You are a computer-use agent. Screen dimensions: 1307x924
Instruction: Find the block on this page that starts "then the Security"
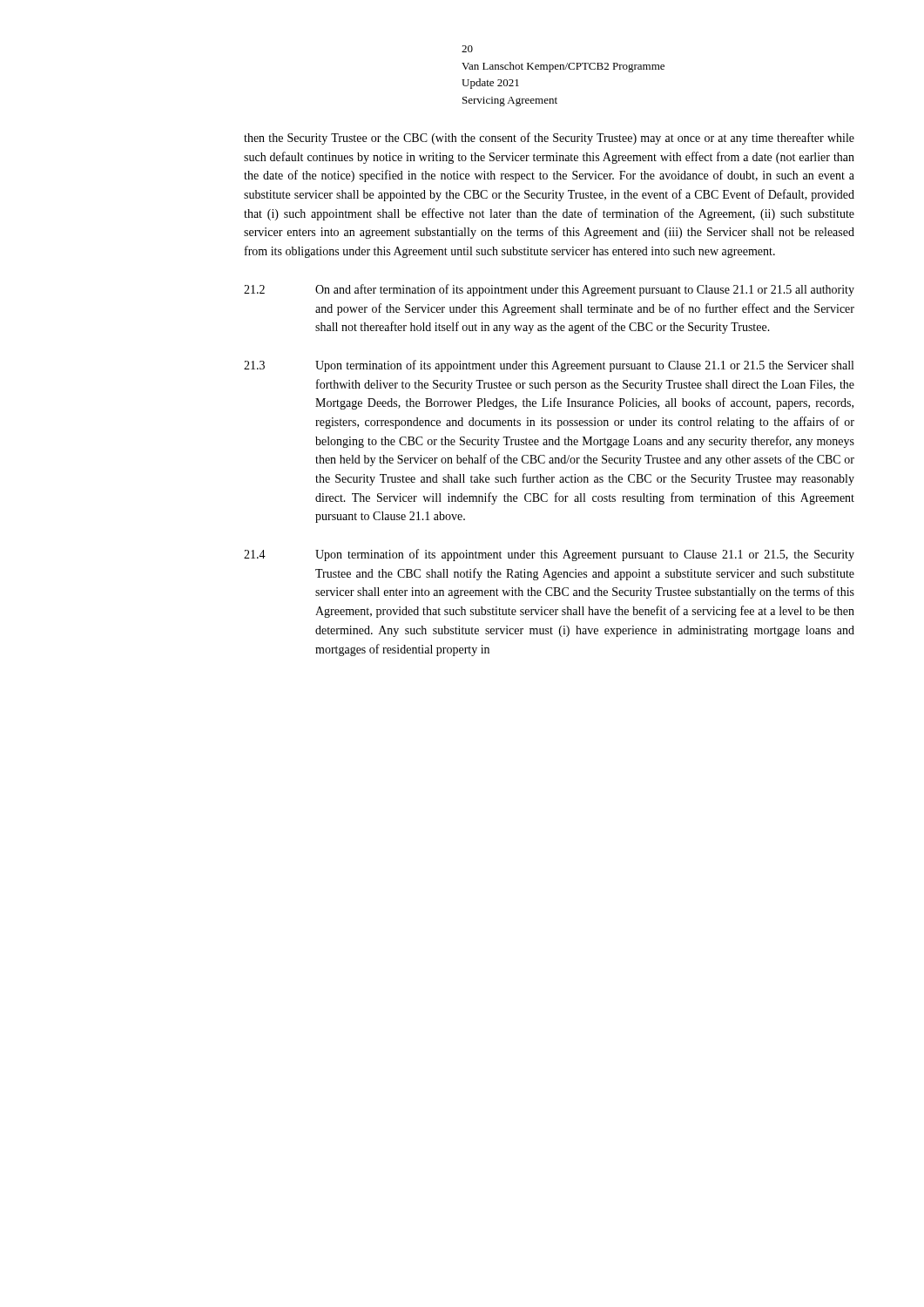coord(549,195)
